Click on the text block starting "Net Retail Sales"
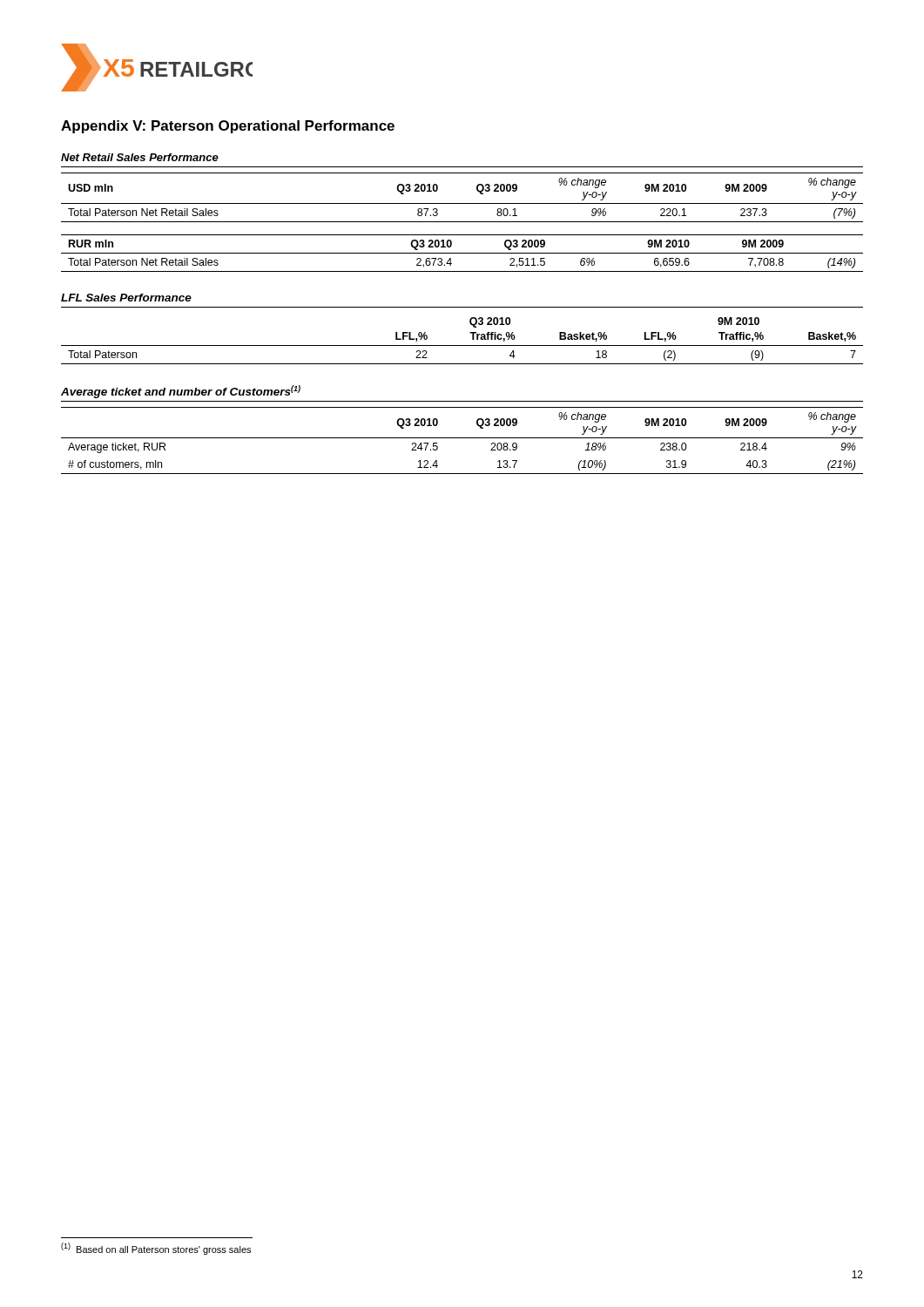The width and height of the screenshot is (924, 1307). click(140, 157)
